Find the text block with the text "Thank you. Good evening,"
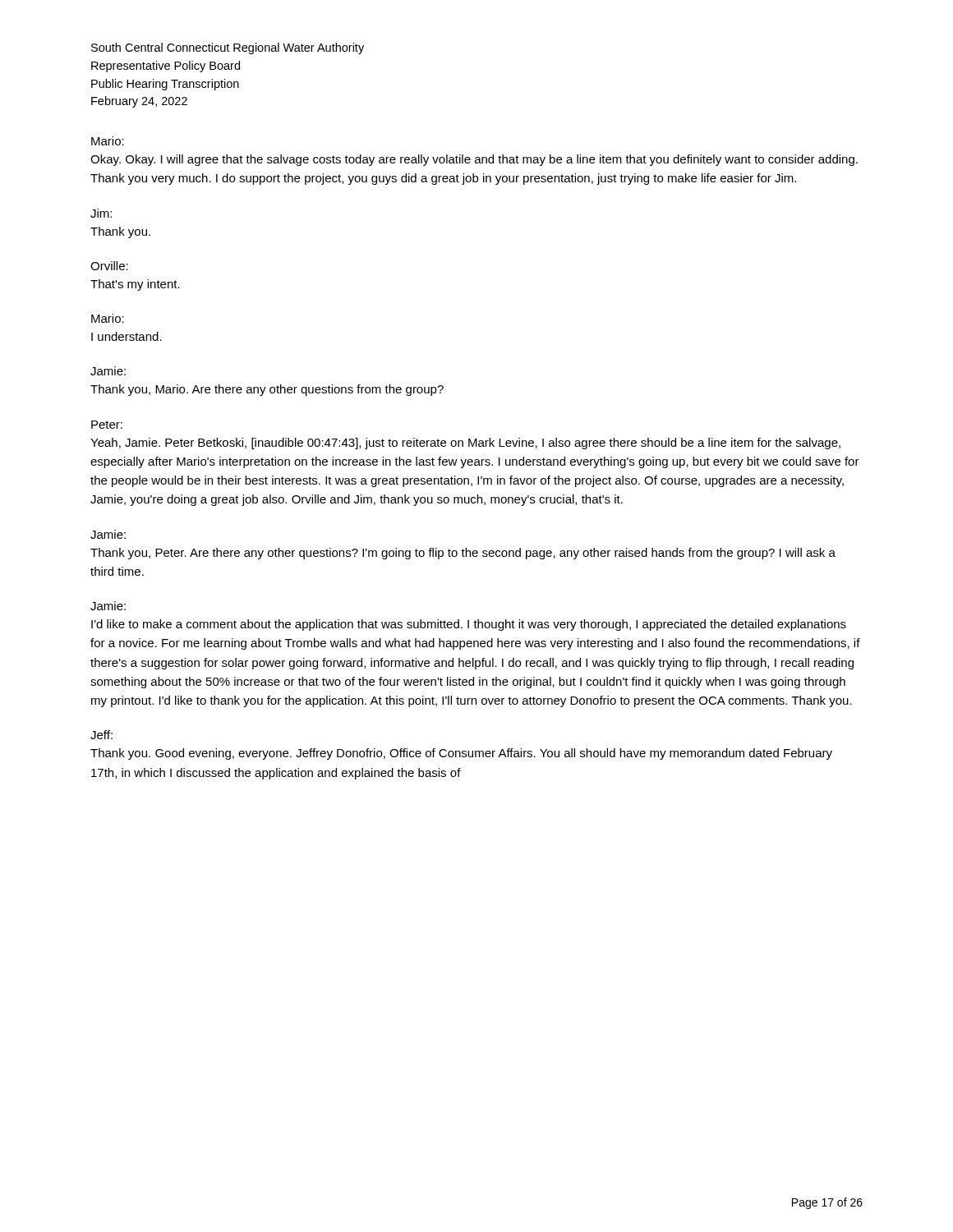Screen dimensions: 1232x953 (x=461, y=762)
